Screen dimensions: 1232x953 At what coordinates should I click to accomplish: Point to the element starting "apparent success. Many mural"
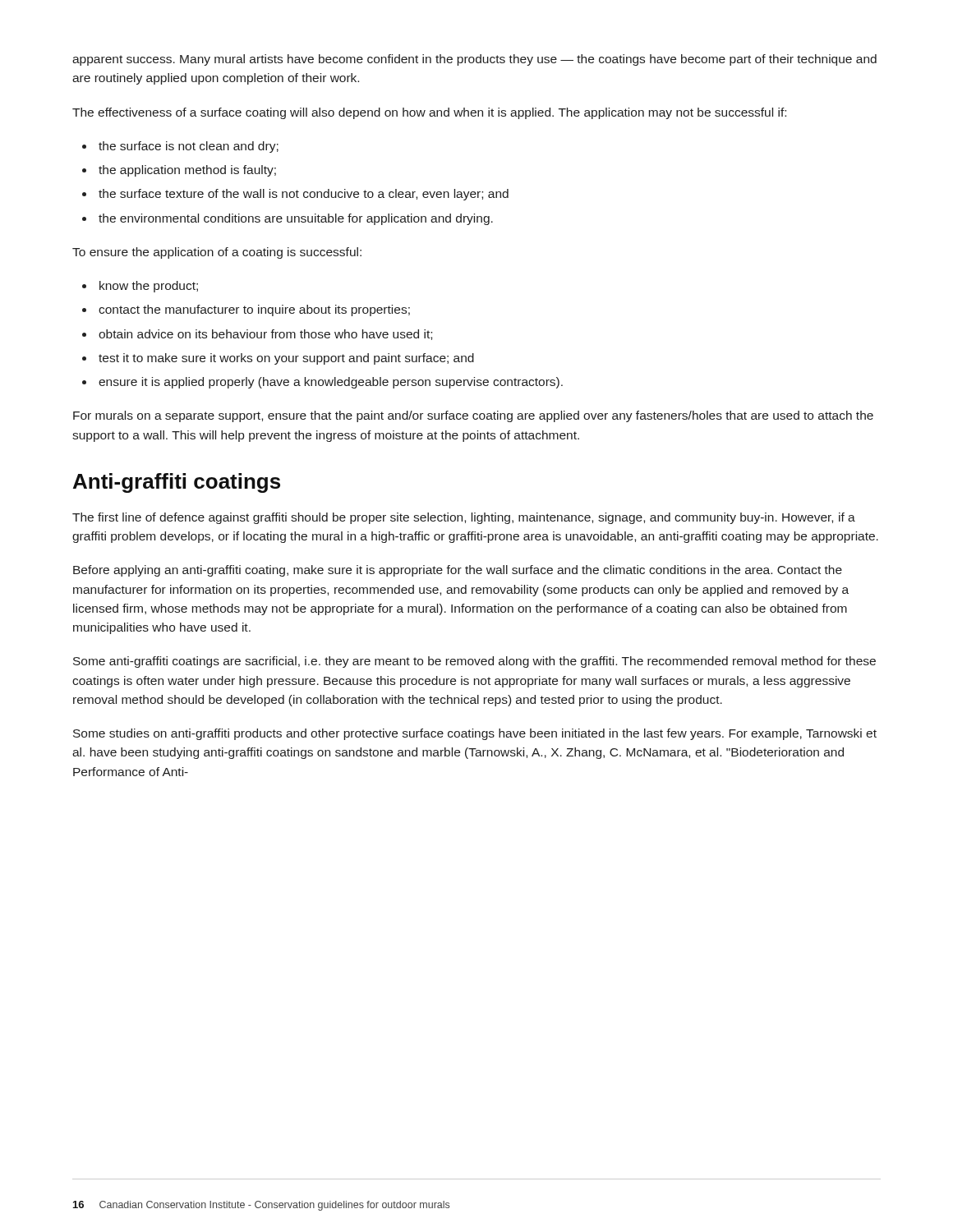tap(476, 68)
